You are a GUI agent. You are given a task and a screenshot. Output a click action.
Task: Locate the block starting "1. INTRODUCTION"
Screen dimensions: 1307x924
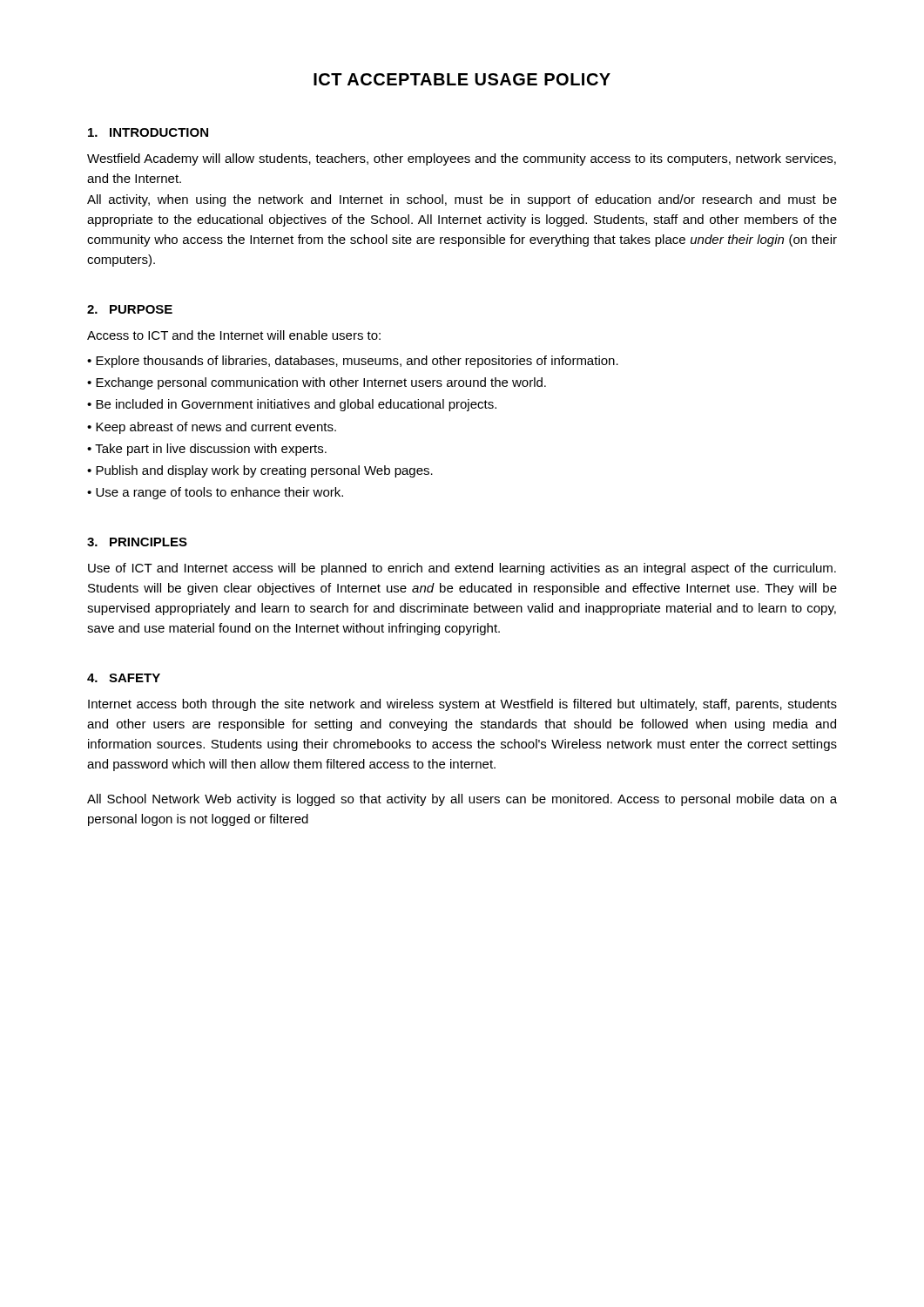(148, 132)
